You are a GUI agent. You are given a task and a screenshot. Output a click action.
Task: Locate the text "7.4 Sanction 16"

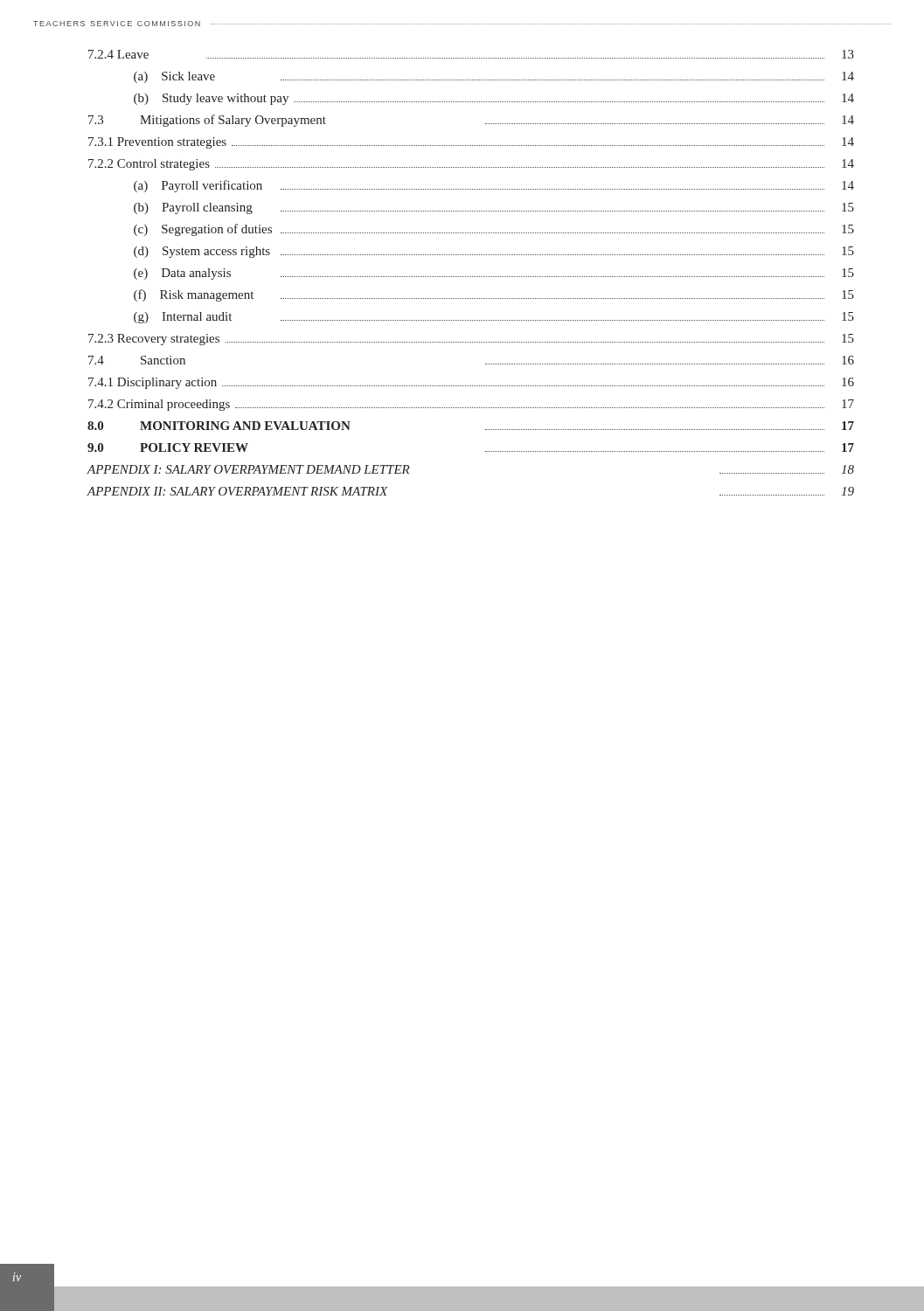100,359
